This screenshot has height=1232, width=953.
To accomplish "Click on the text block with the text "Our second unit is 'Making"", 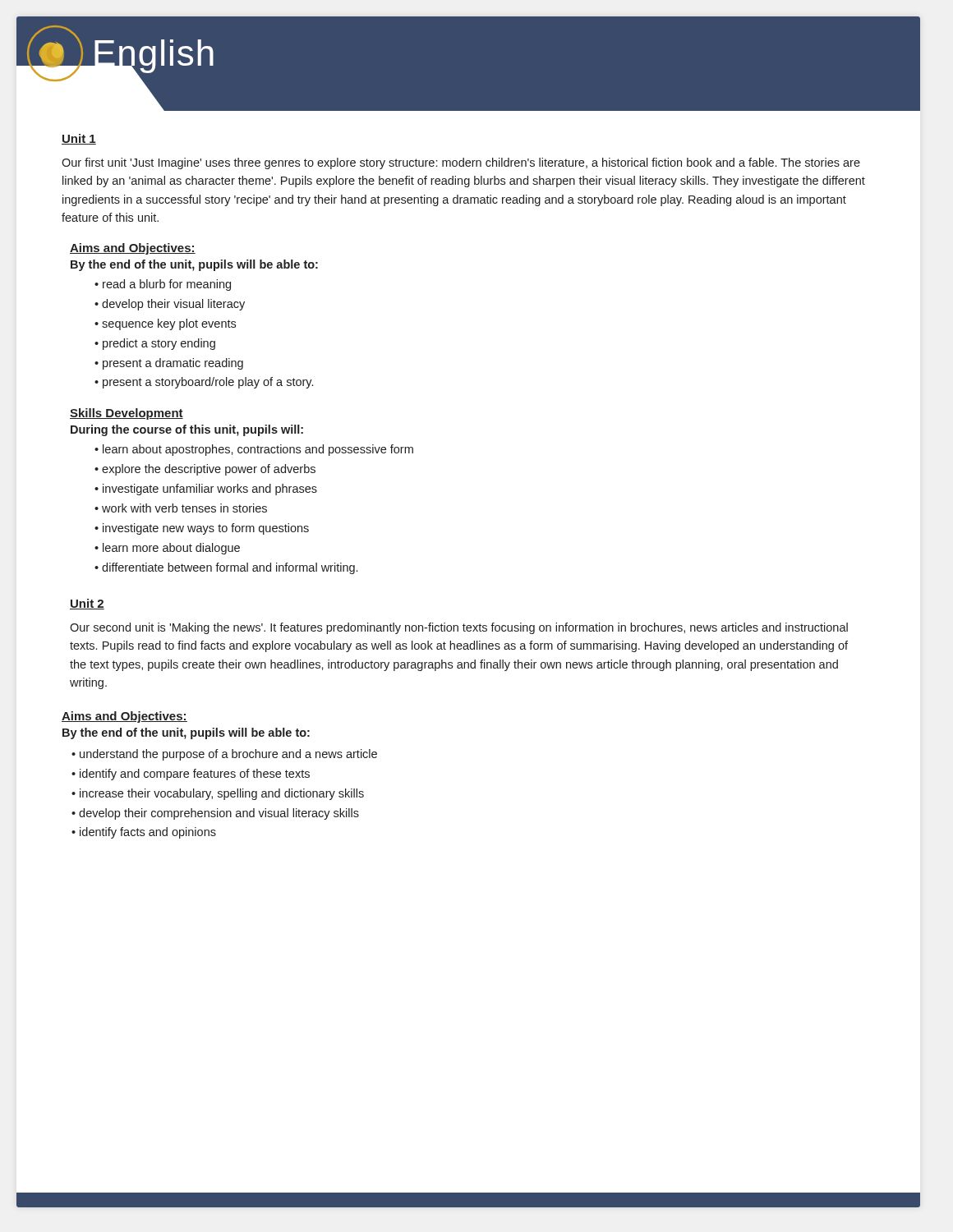I will click(x=459, y=655).
